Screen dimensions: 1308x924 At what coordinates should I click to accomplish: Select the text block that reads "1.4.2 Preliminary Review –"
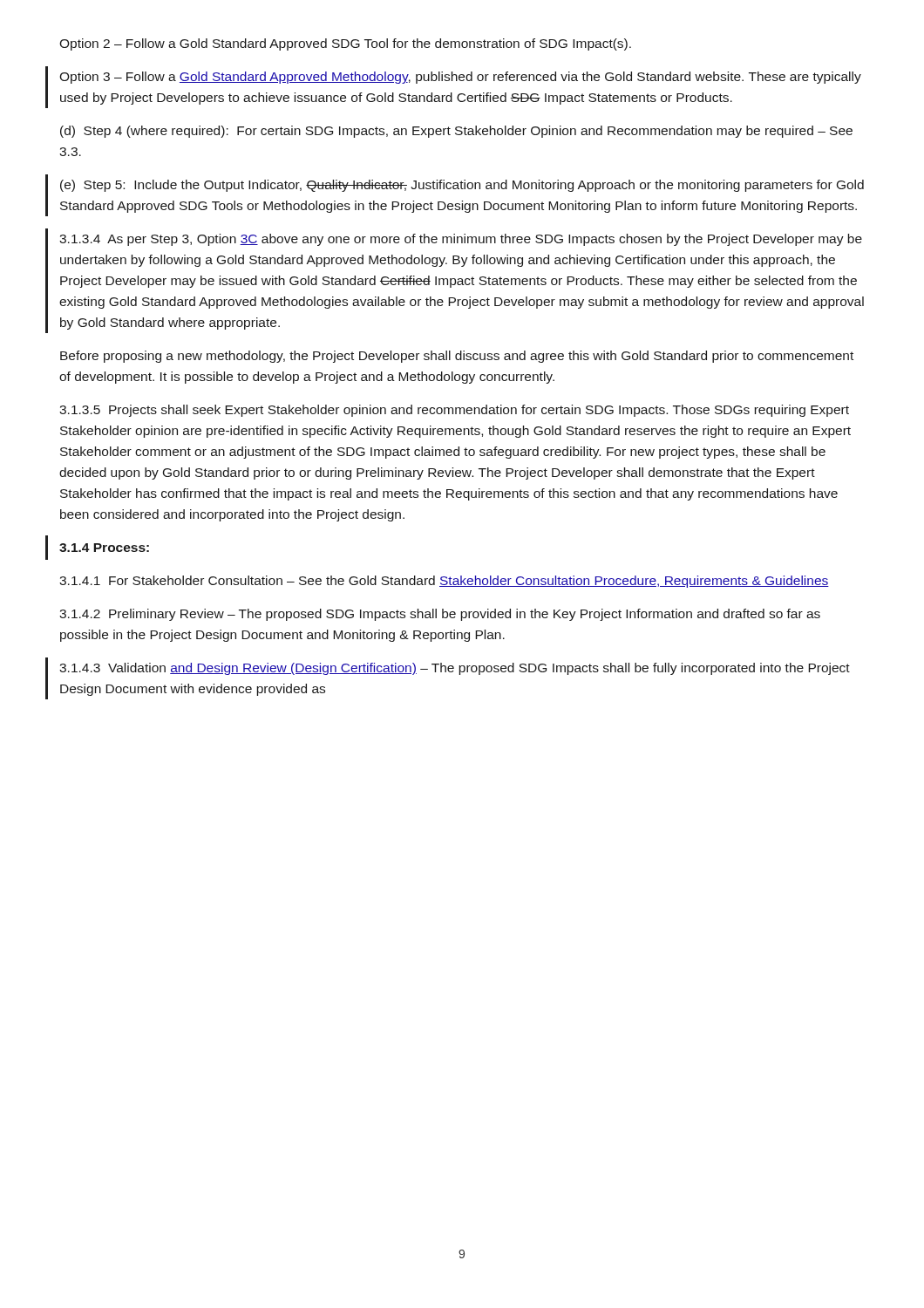(440, 624)
